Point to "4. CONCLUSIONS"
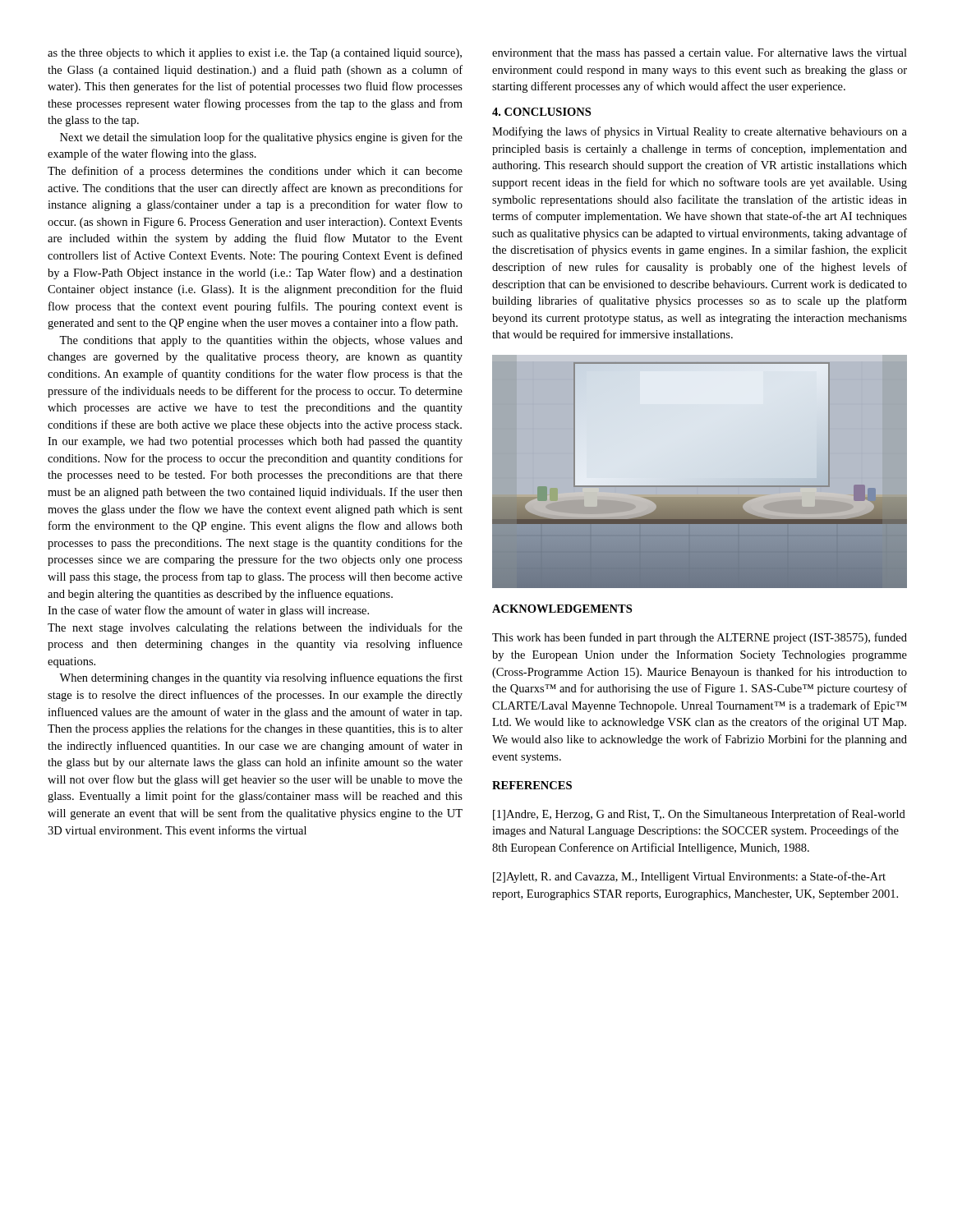The image size is (953, 1232). coord(542,111)
